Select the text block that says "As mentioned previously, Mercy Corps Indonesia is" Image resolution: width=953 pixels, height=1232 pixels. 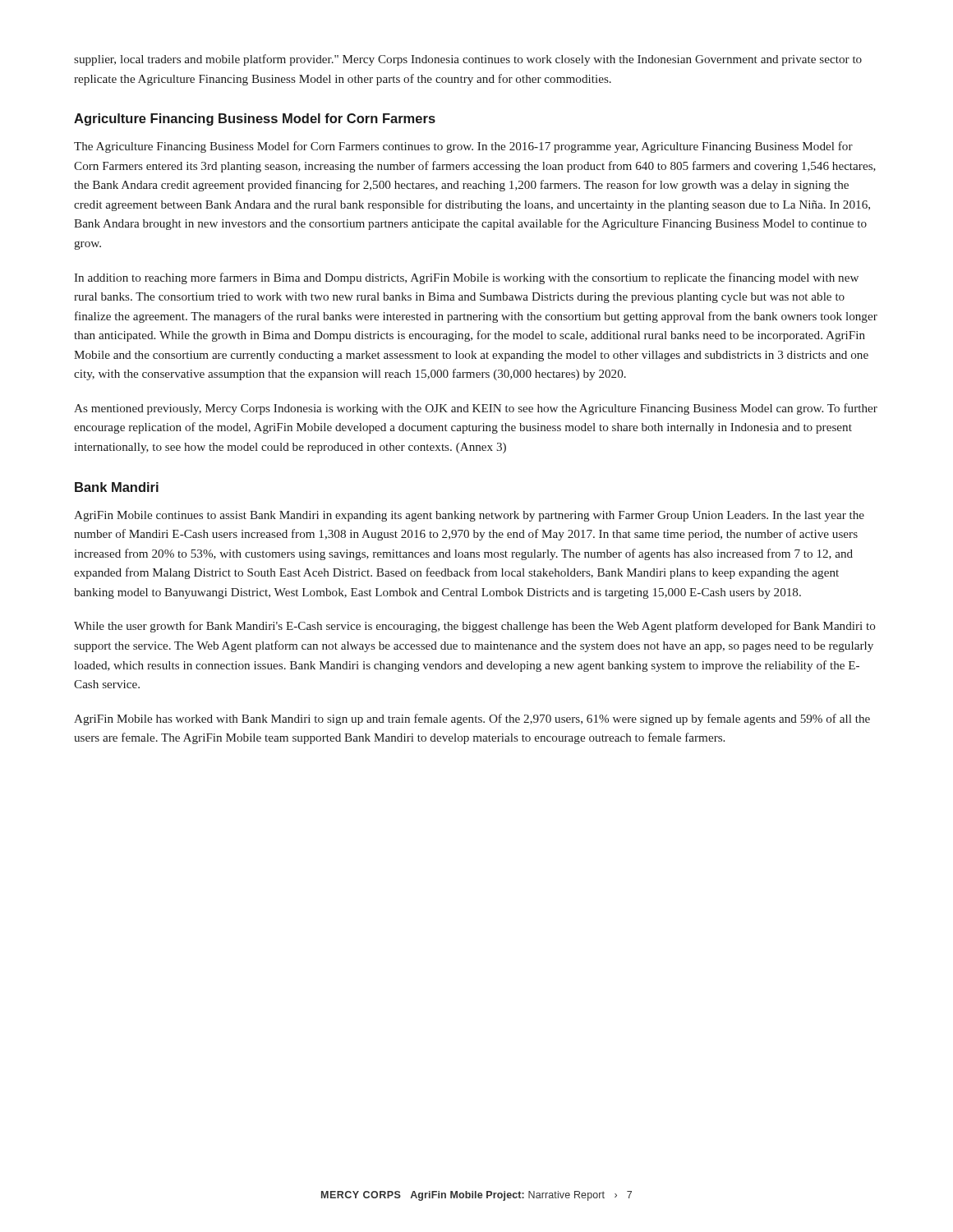(x=476, y=427)
